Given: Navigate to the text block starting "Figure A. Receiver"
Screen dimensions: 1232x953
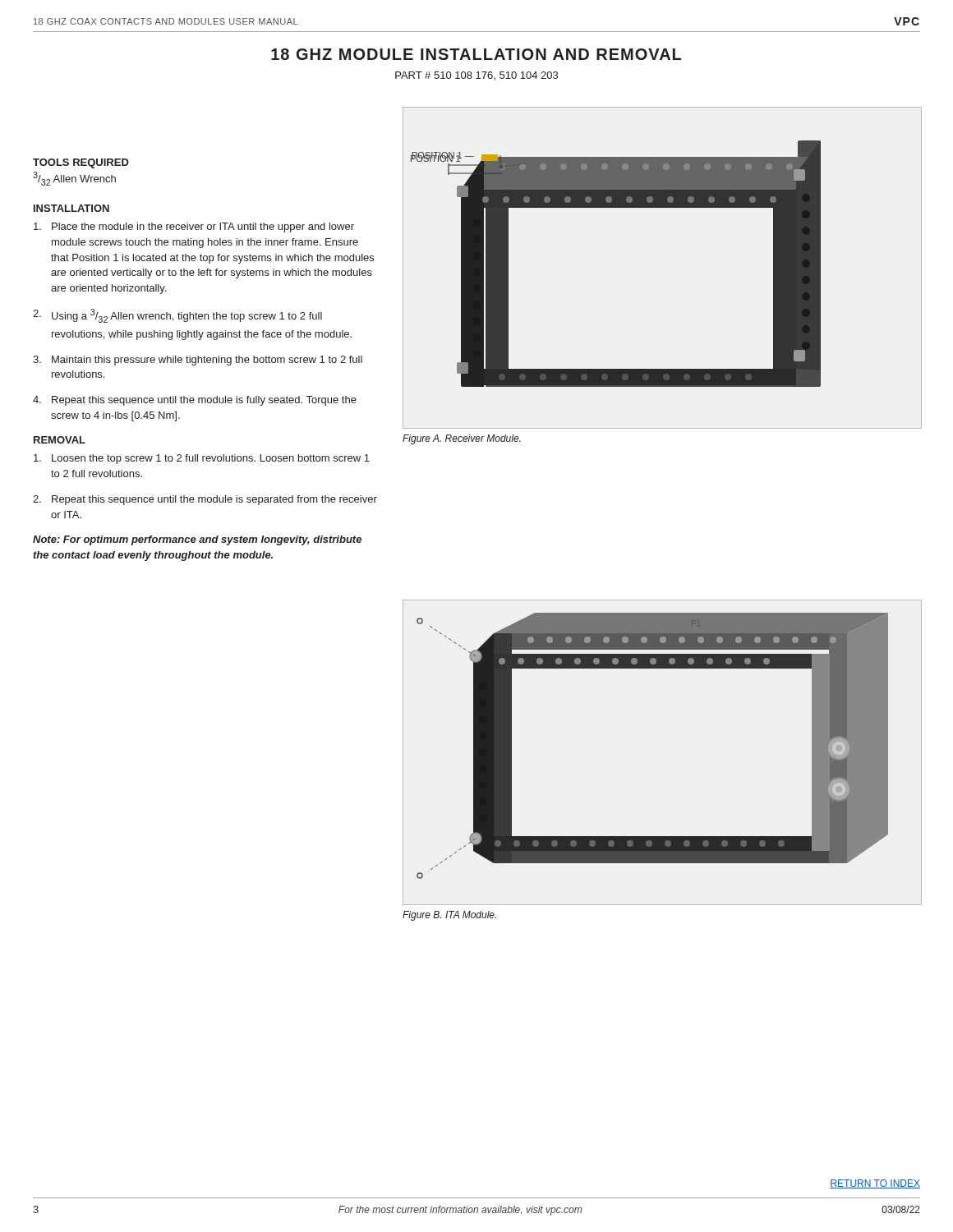Looking at the screenshot, I should click(x=462, y=439).
